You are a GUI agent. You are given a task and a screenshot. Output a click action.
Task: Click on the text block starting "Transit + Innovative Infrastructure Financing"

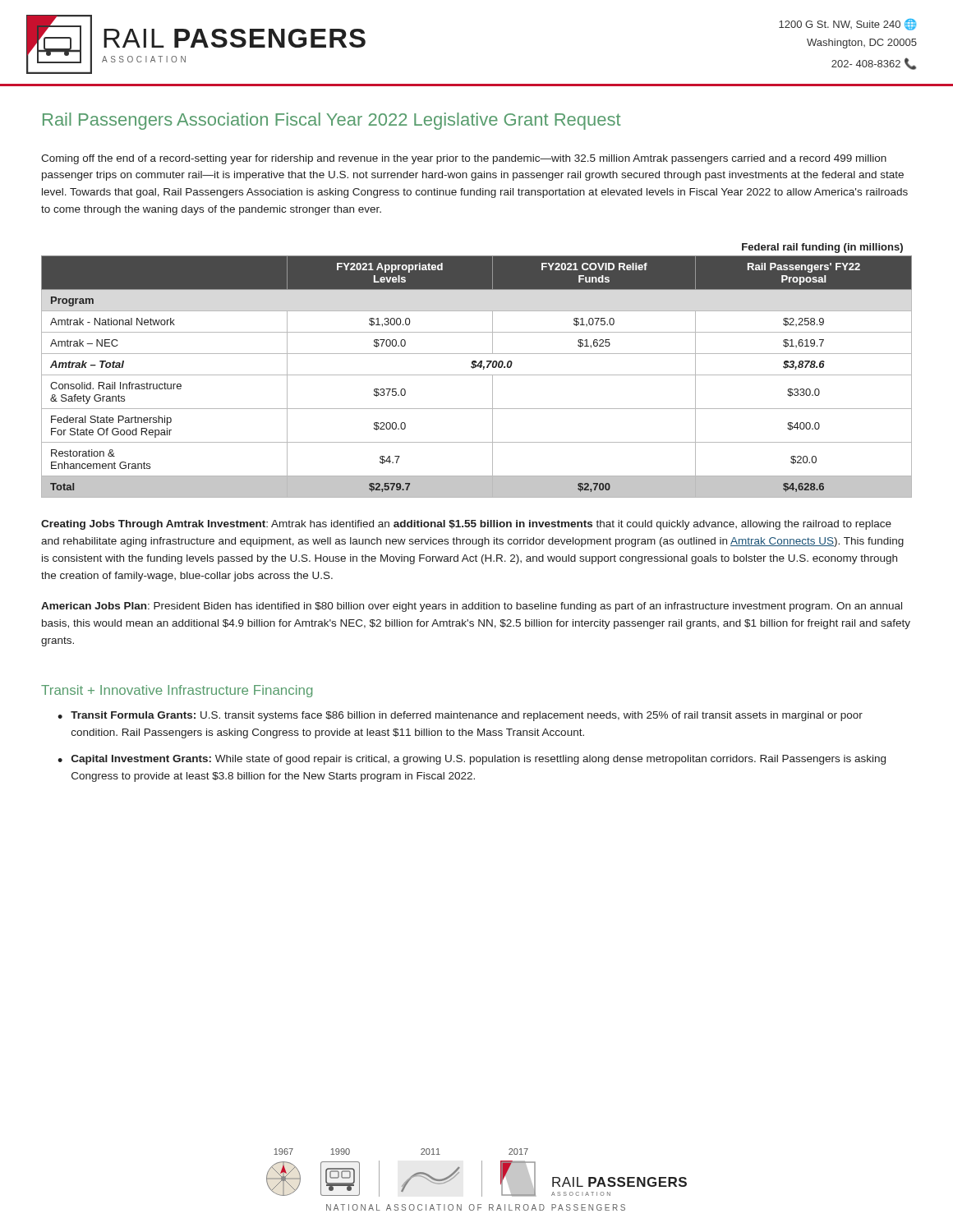tap(177, 690)
